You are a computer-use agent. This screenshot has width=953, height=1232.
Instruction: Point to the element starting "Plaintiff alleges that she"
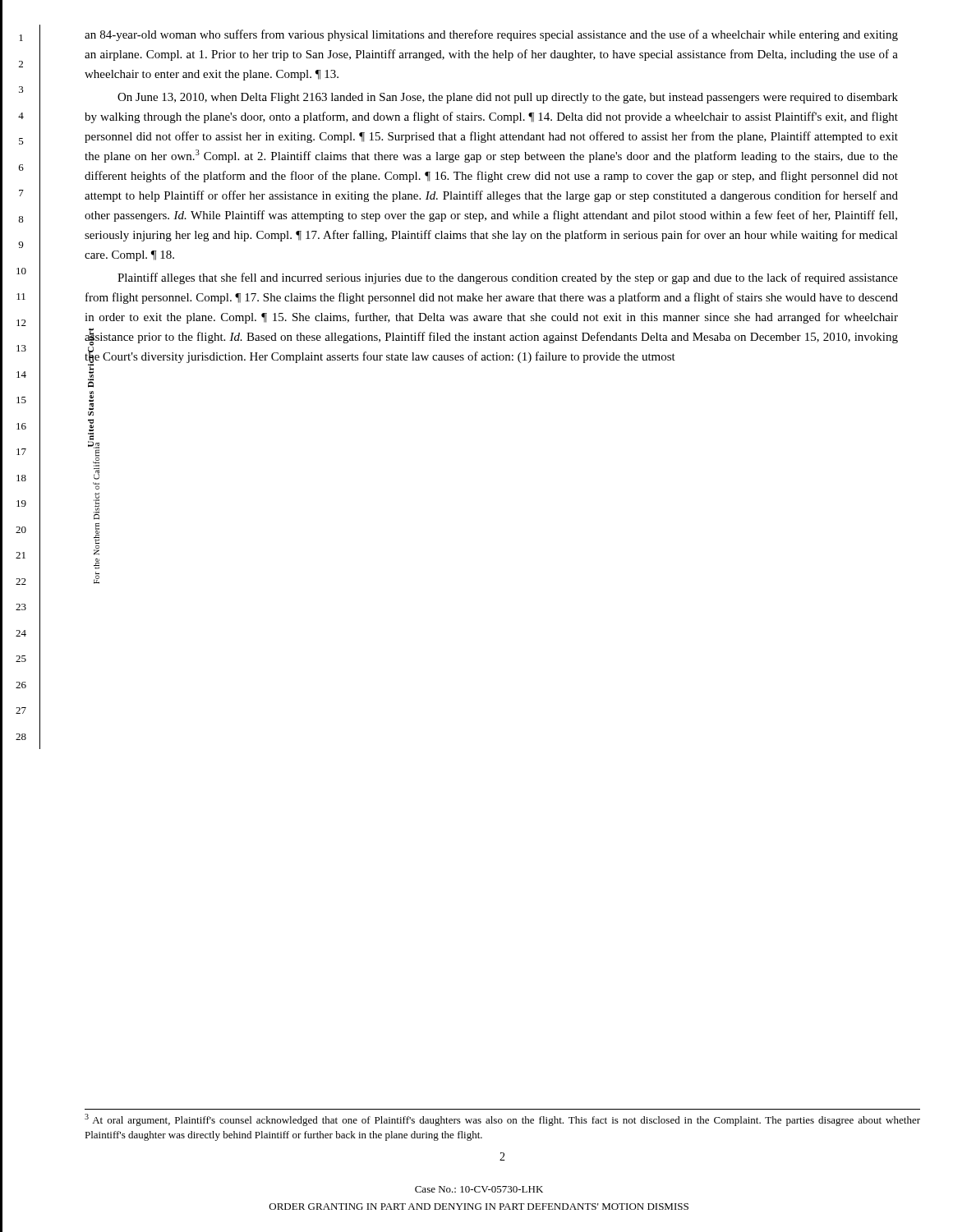[491, 317]
